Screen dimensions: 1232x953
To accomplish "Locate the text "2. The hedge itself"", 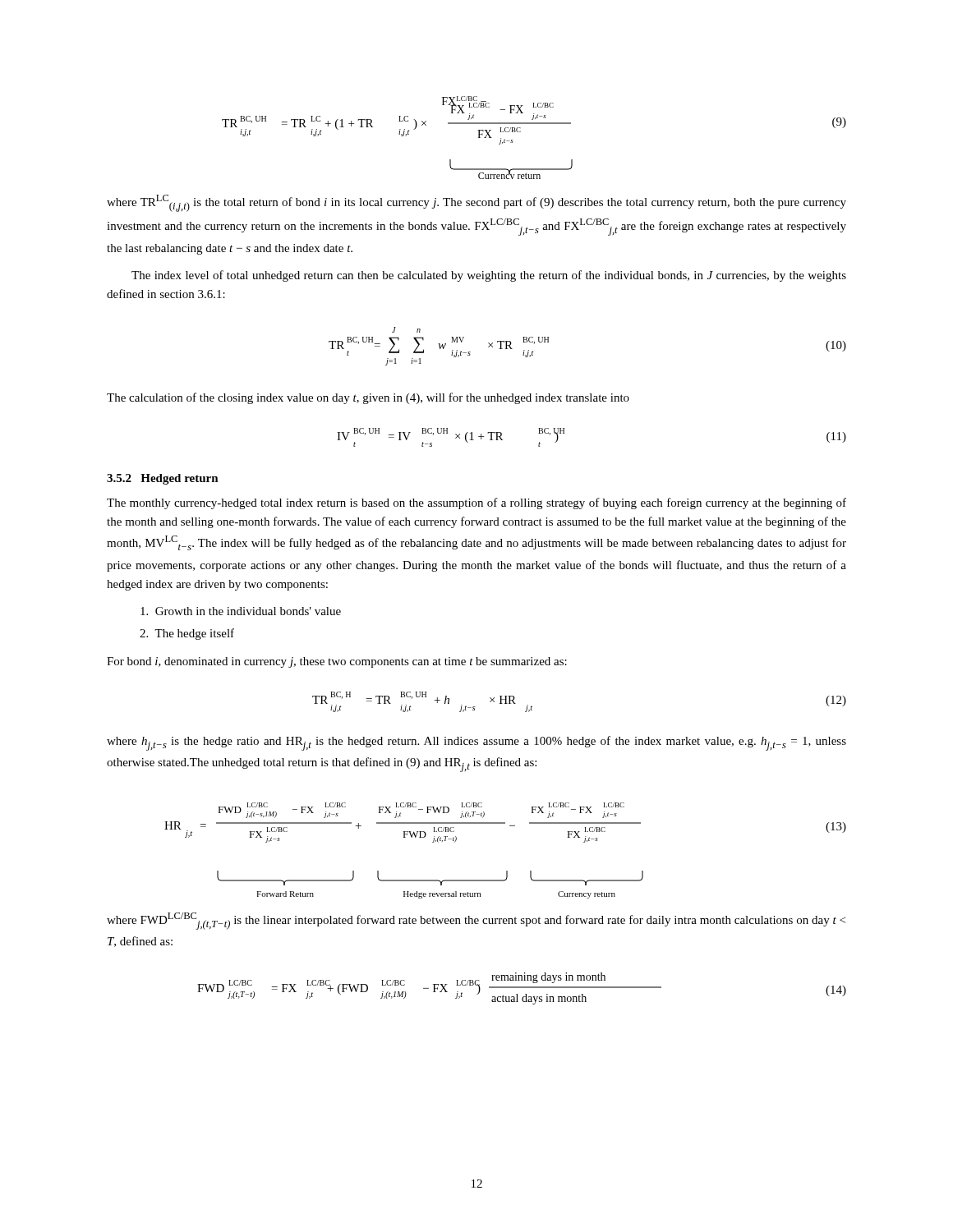I will point(187,634).
